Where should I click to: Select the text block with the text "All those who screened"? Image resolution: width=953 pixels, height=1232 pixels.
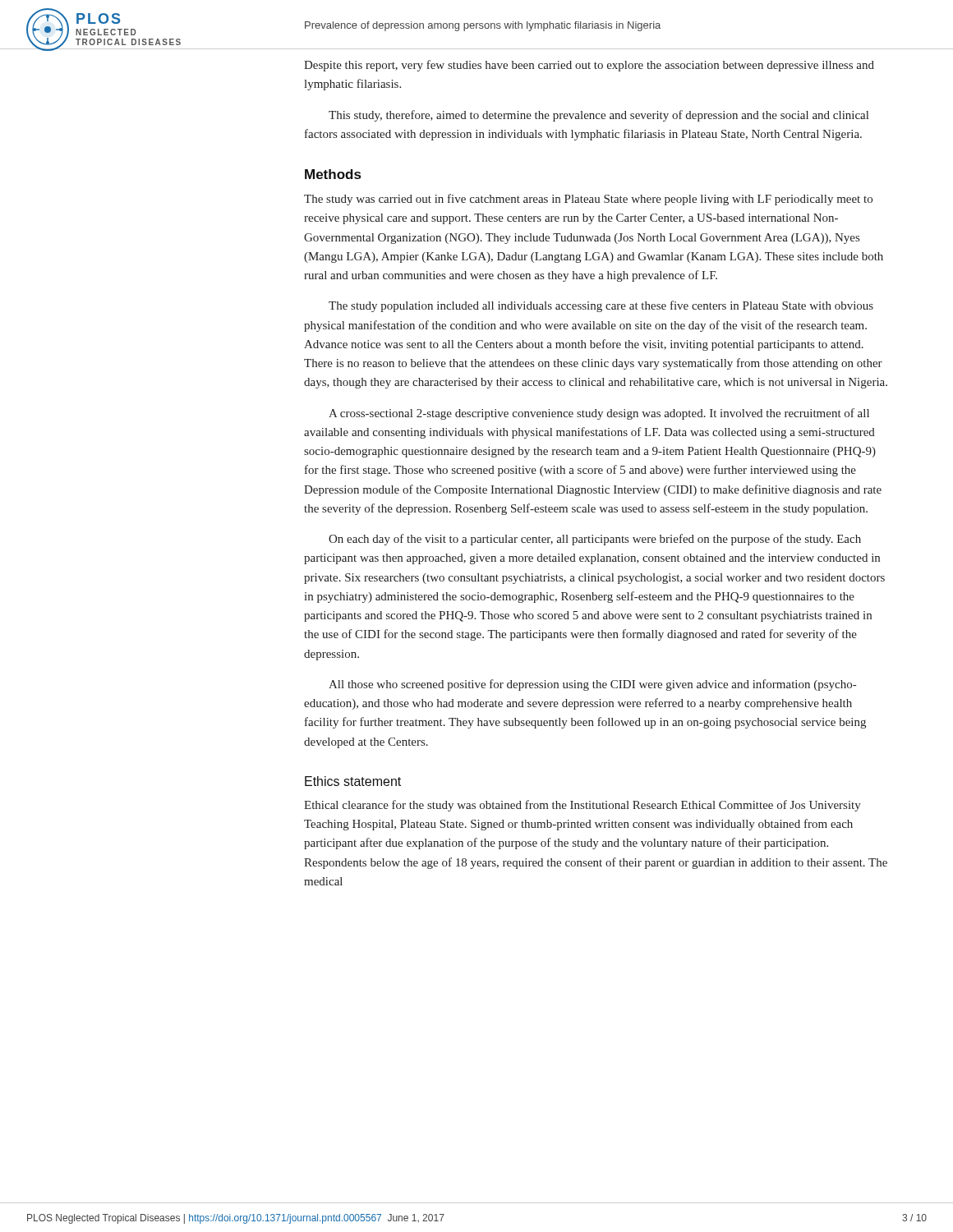tap(585, 713)
